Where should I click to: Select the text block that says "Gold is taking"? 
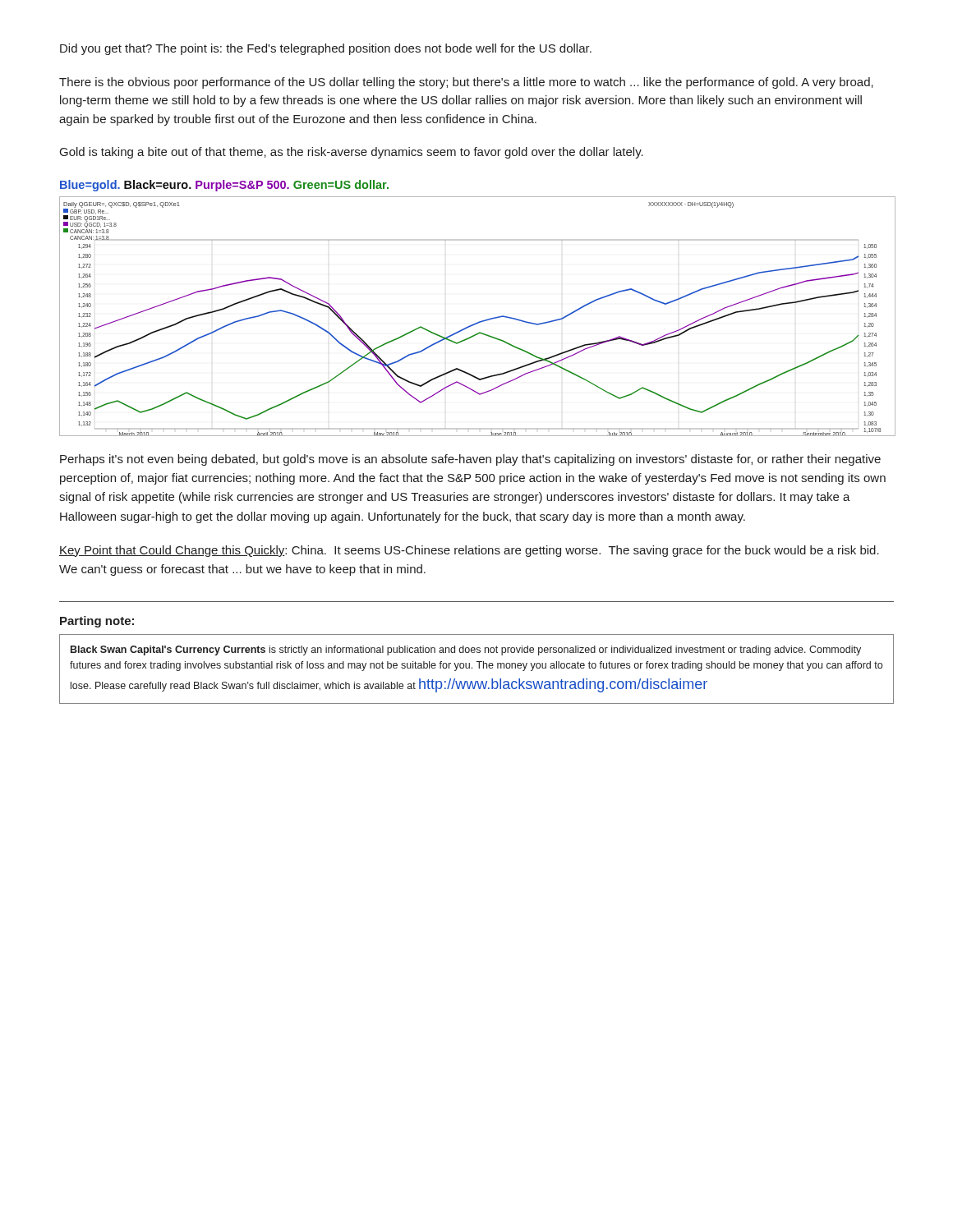[x=352, y=152]
